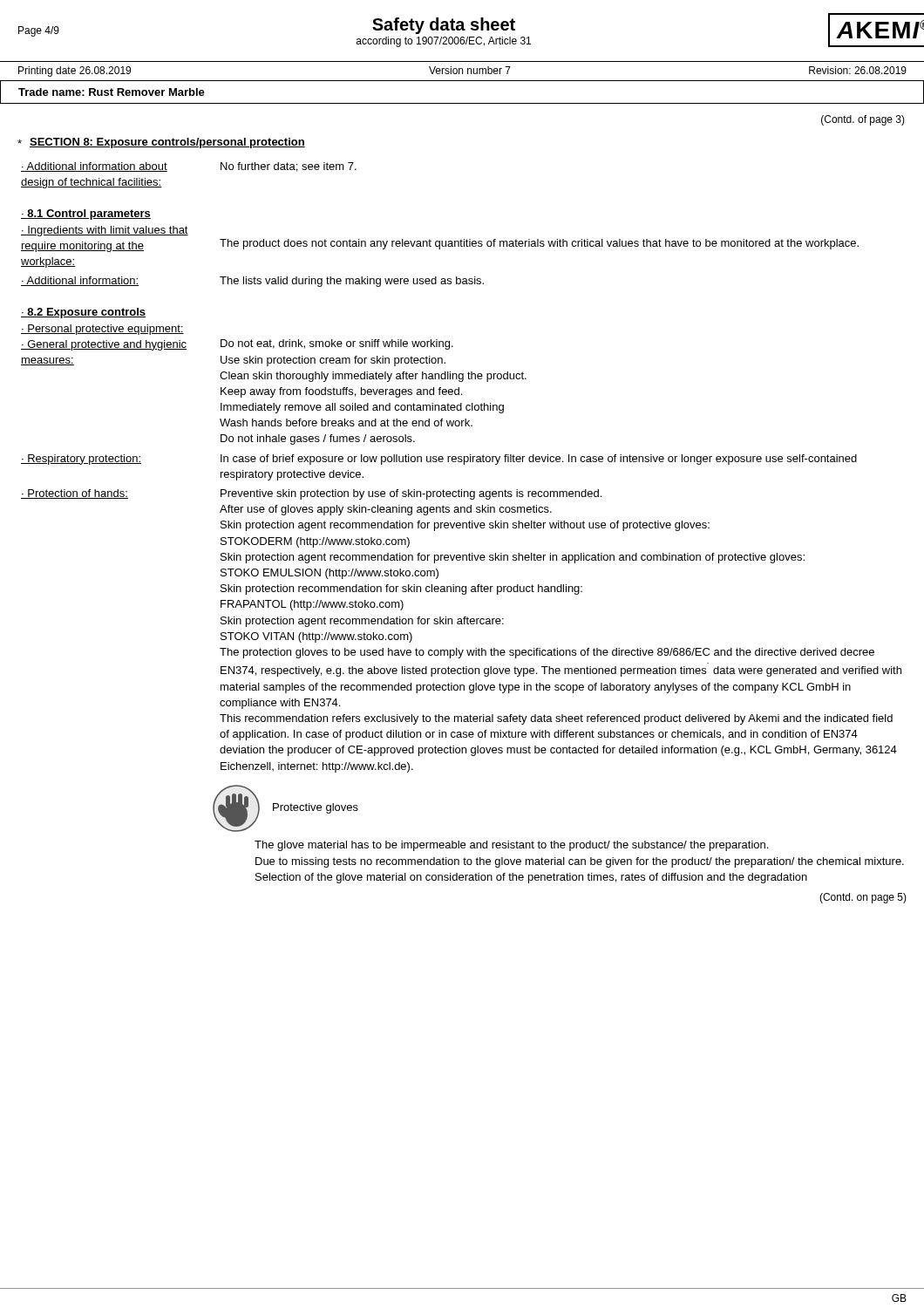
Task: Select the text containing "(Contd. on page 5)"
Action: pyautogui.click(x=863, y=897)
